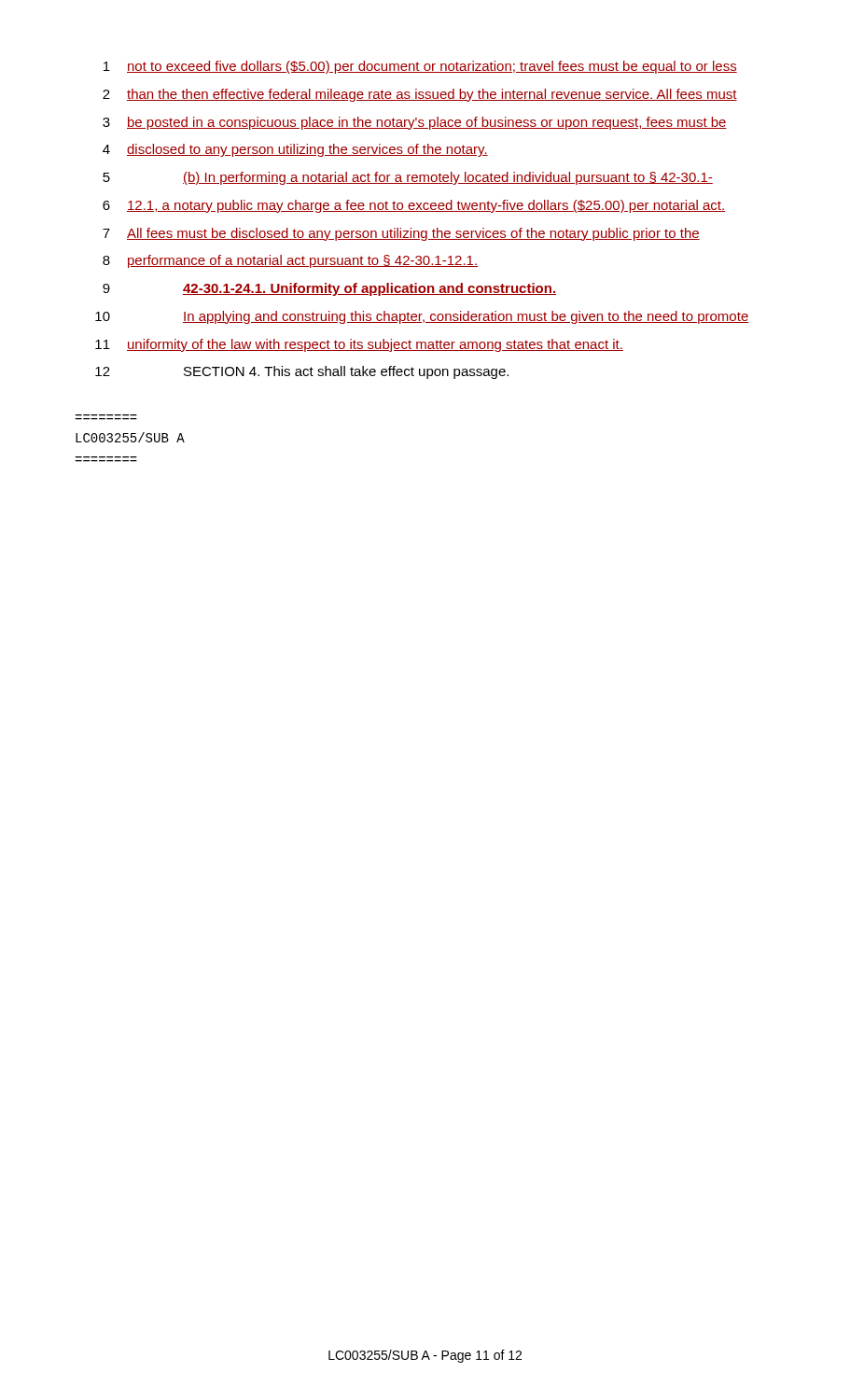This screenshot has height=1400, width=850.
Task: Locate the region starting "7 All fees must be"
Action: point(425,233)
